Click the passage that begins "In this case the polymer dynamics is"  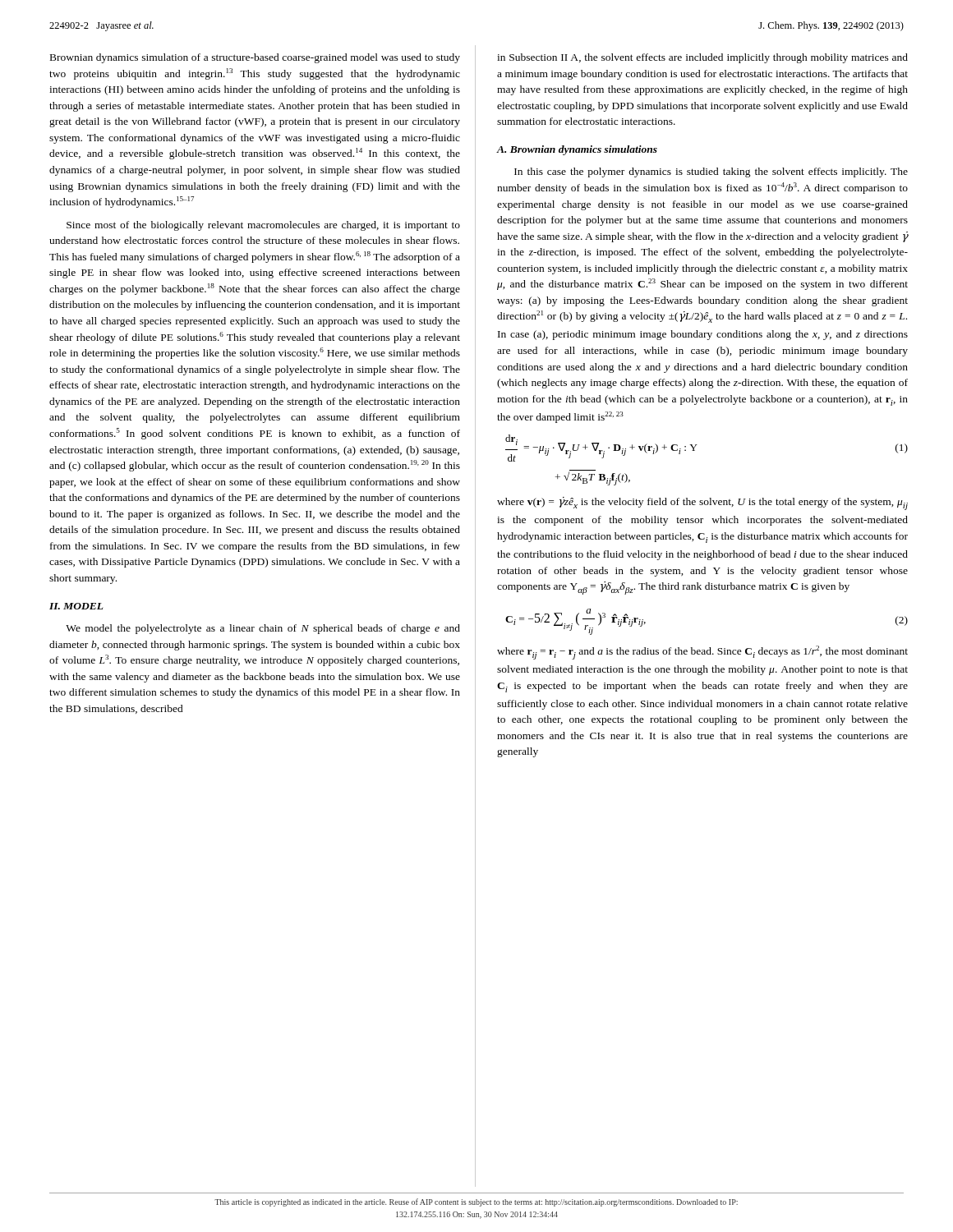click(x=702, y=294)
